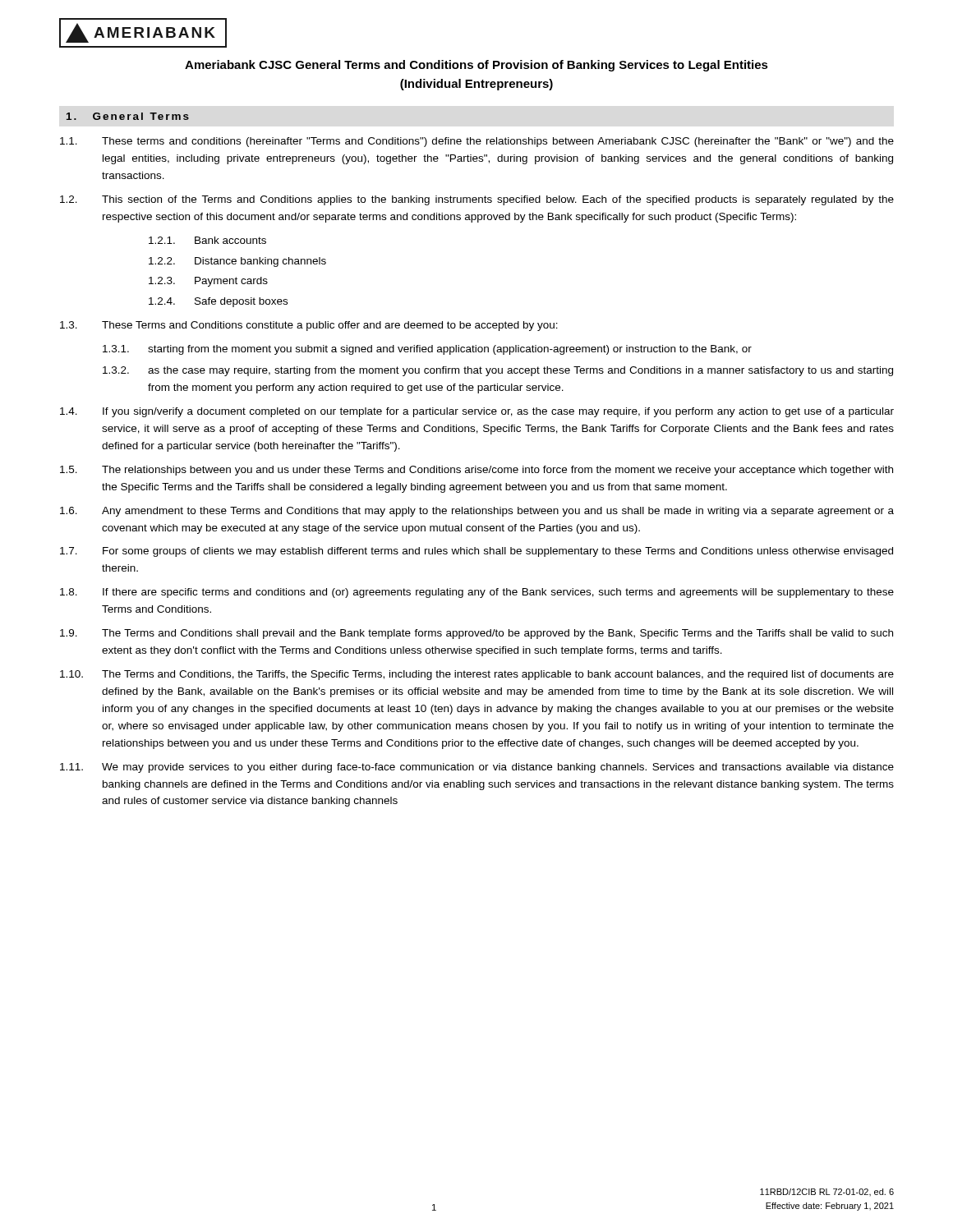Click on the region starting "3.1. starting from the"

[498, 350]
